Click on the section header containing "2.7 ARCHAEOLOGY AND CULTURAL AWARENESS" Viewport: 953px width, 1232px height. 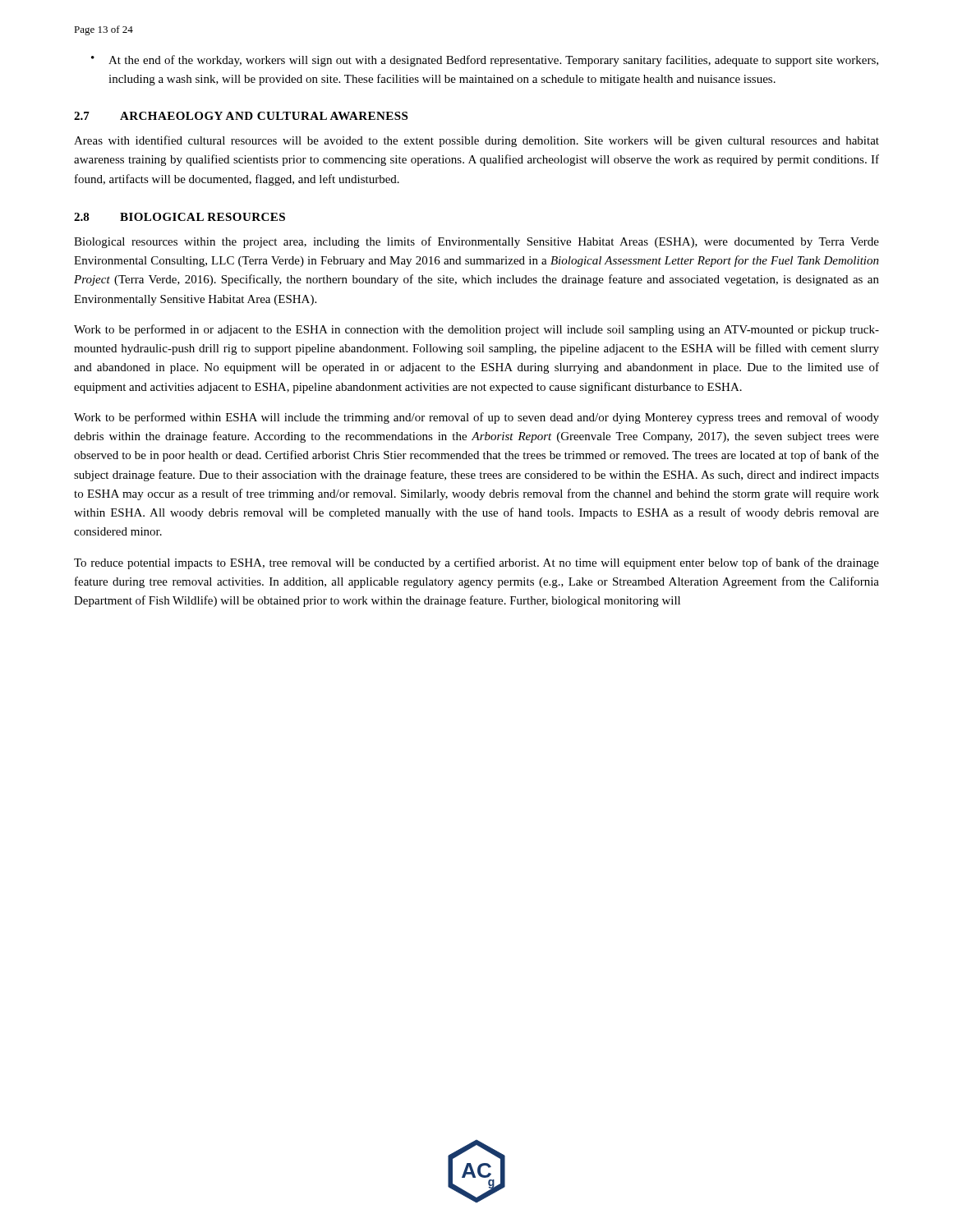[x=241, y=116]
